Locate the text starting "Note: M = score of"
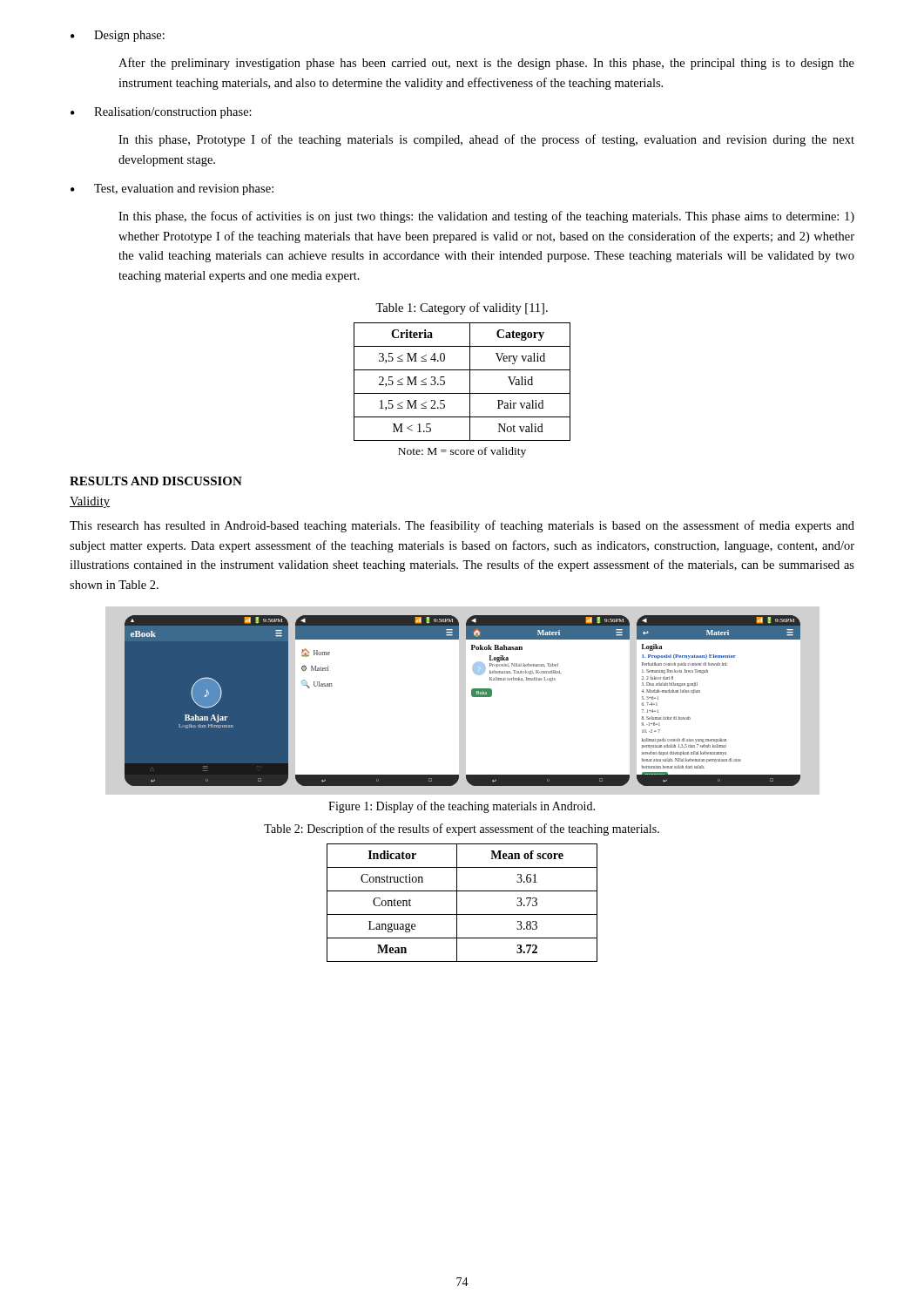 coord(462,451)
